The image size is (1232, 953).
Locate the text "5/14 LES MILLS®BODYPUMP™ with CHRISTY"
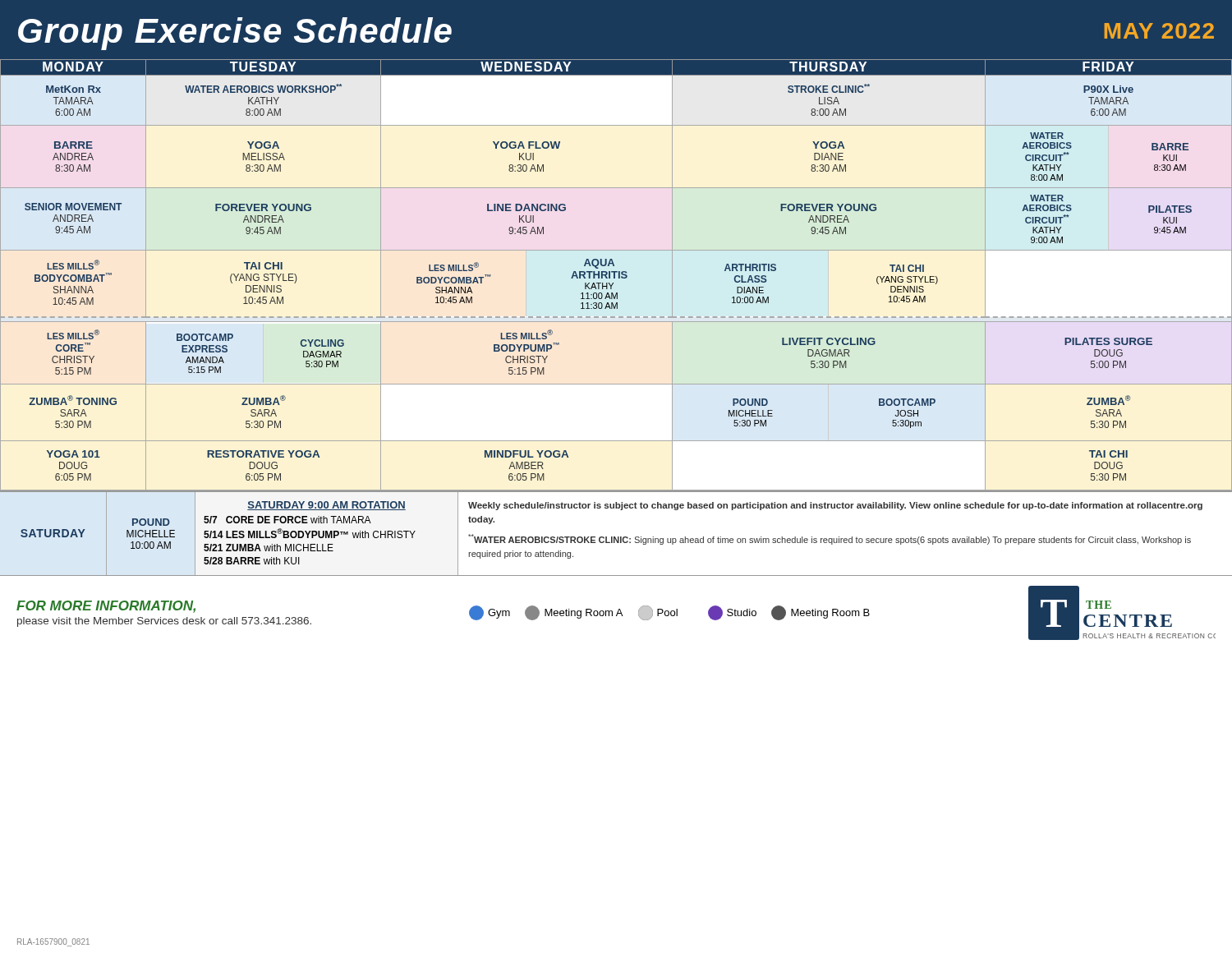click(310, 534)
